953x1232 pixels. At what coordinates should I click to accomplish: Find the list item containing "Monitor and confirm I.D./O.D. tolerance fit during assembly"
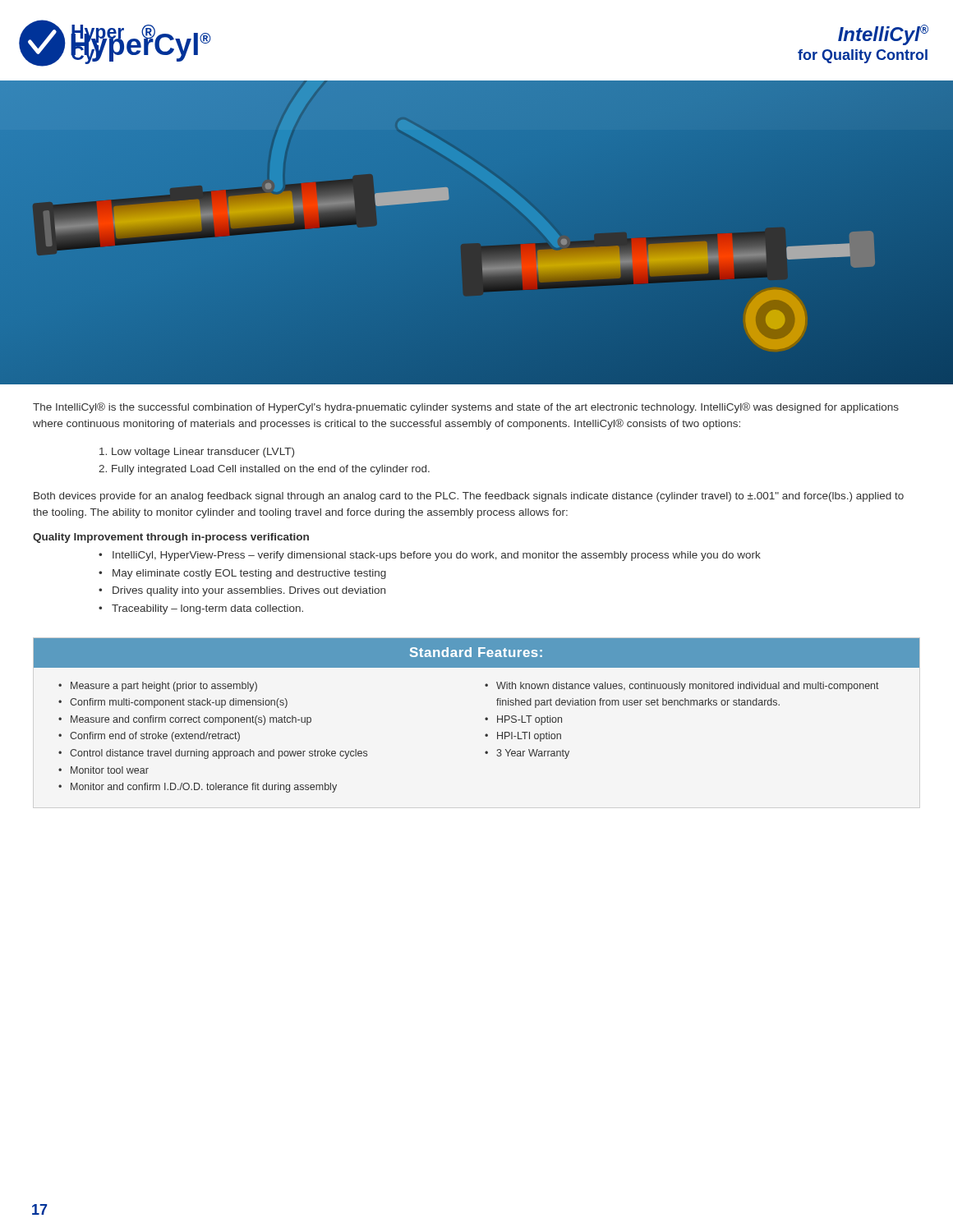click(203, 787)
